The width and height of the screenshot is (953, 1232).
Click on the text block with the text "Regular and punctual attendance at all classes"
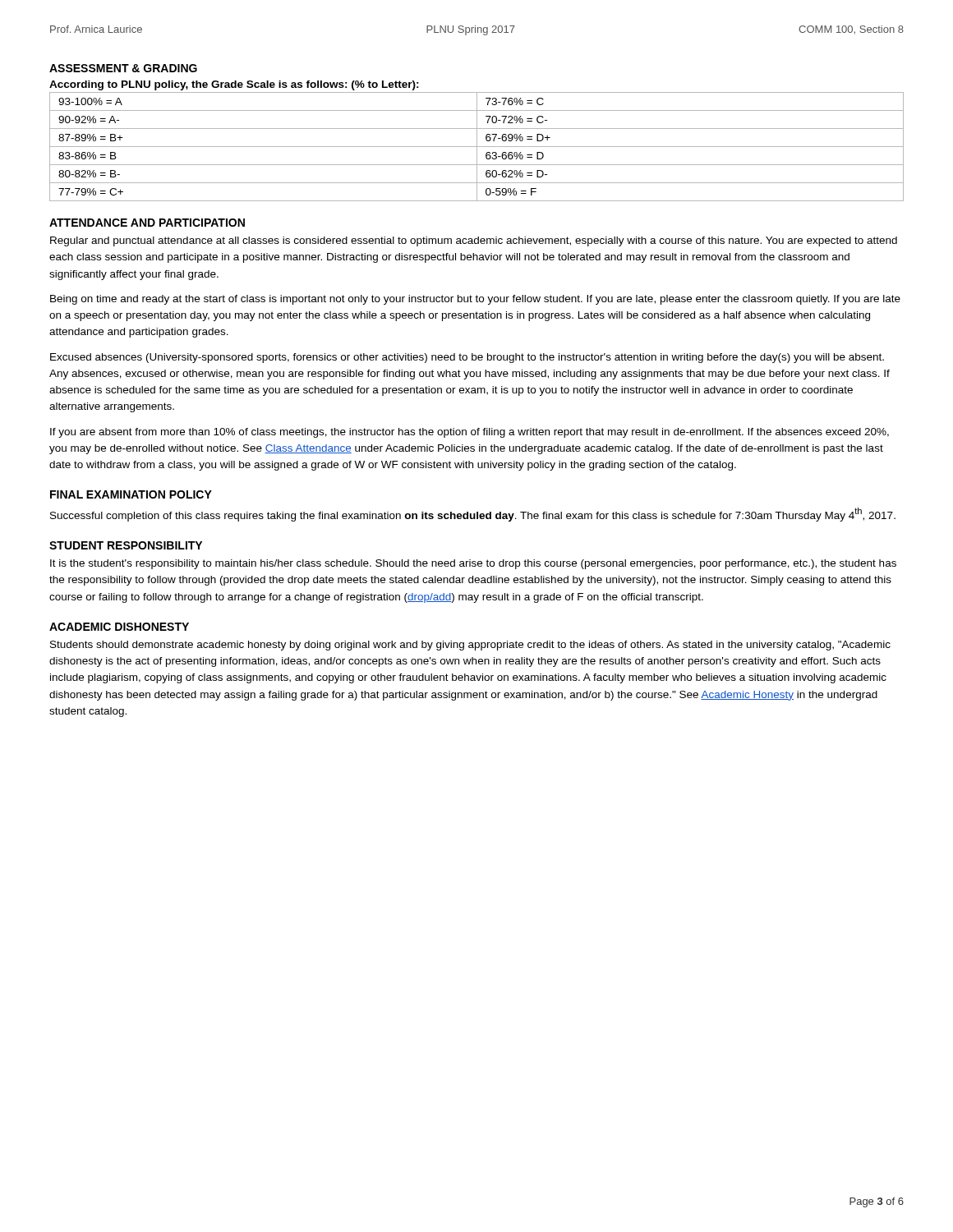473,257
